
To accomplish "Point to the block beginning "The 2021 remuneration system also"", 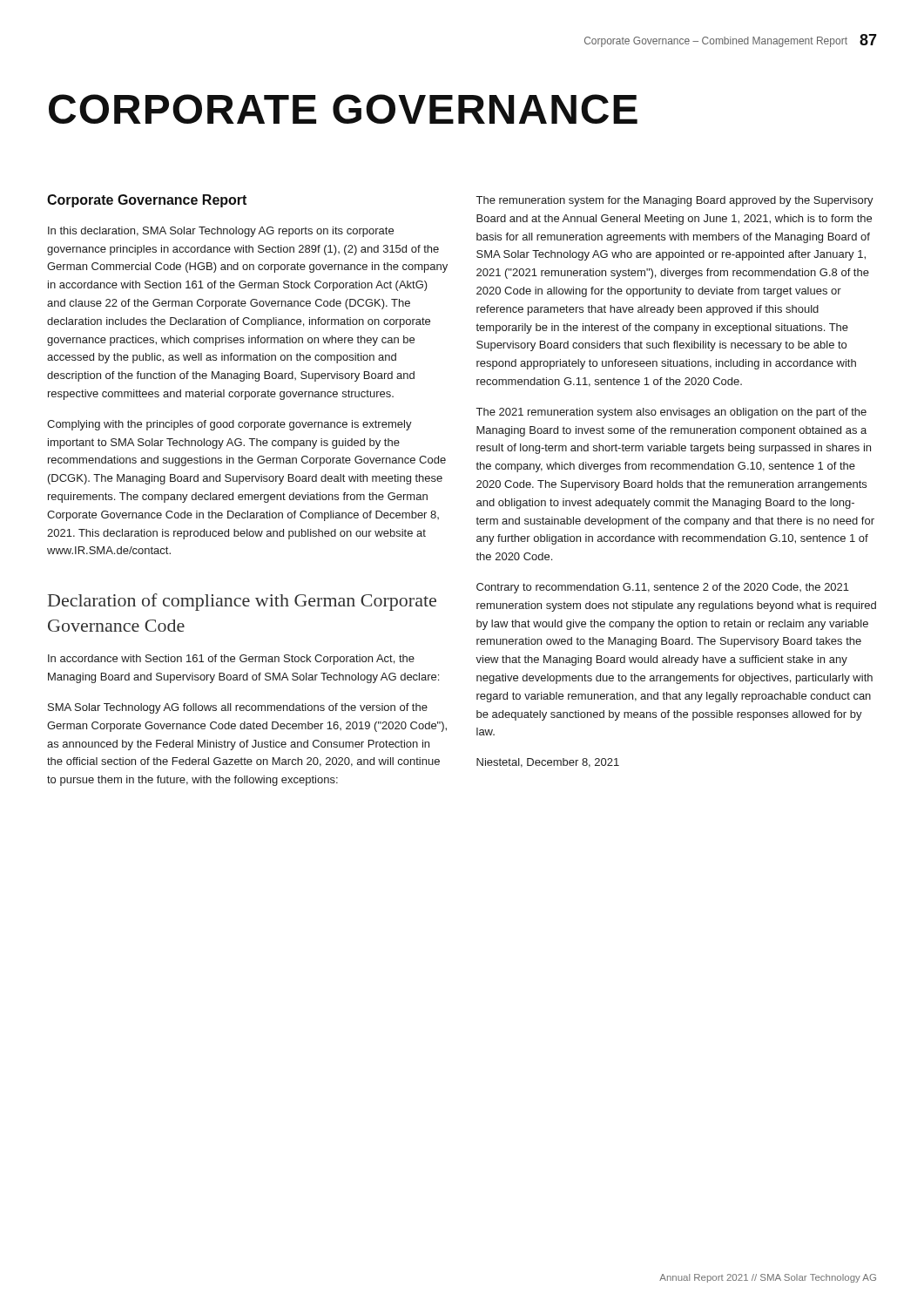I will [675, 484].
